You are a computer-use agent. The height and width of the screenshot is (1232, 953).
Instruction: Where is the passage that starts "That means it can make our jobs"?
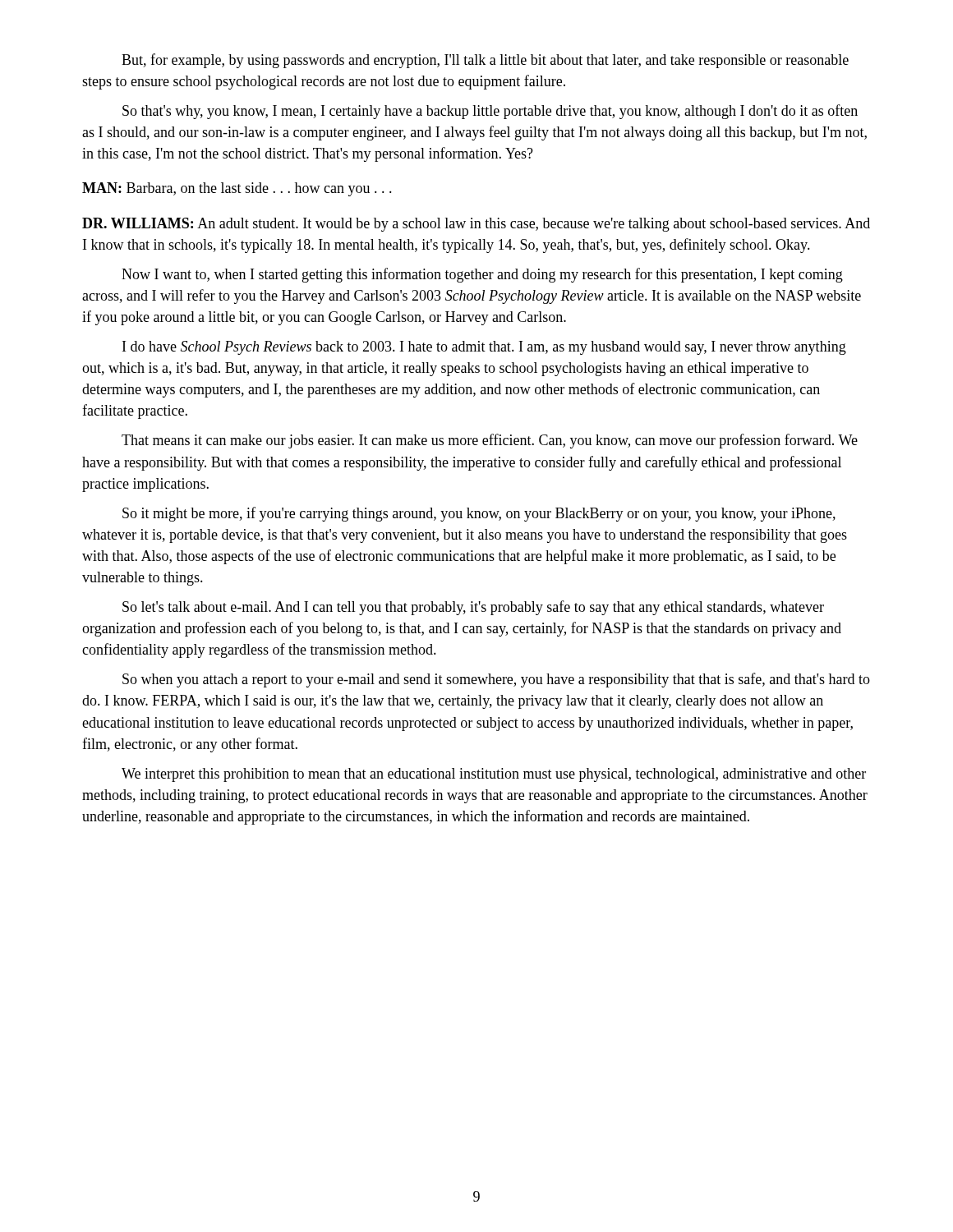point(476,462)
